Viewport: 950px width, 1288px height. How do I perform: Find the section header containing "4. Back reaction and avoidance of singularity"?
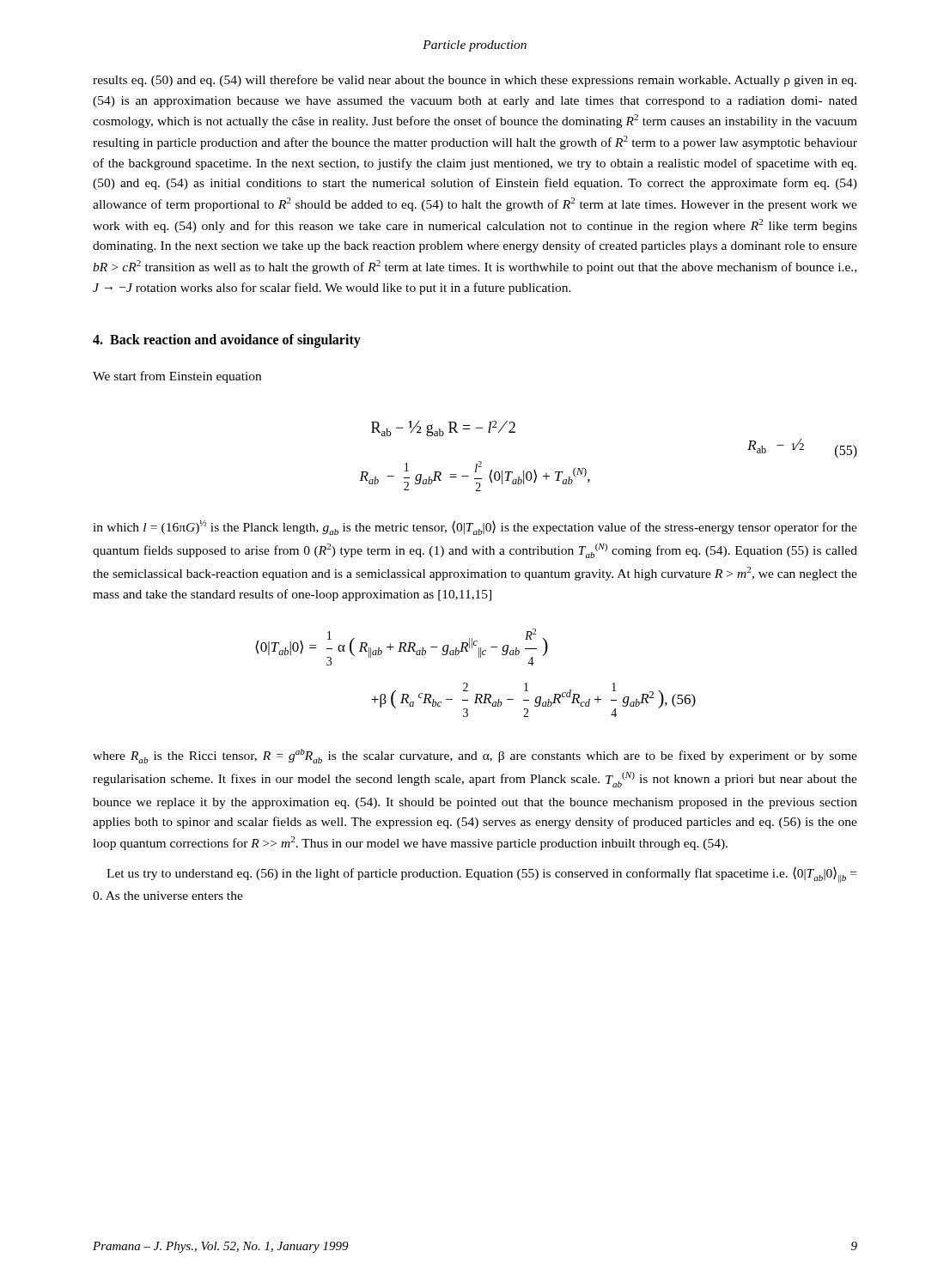click(227, 340)
